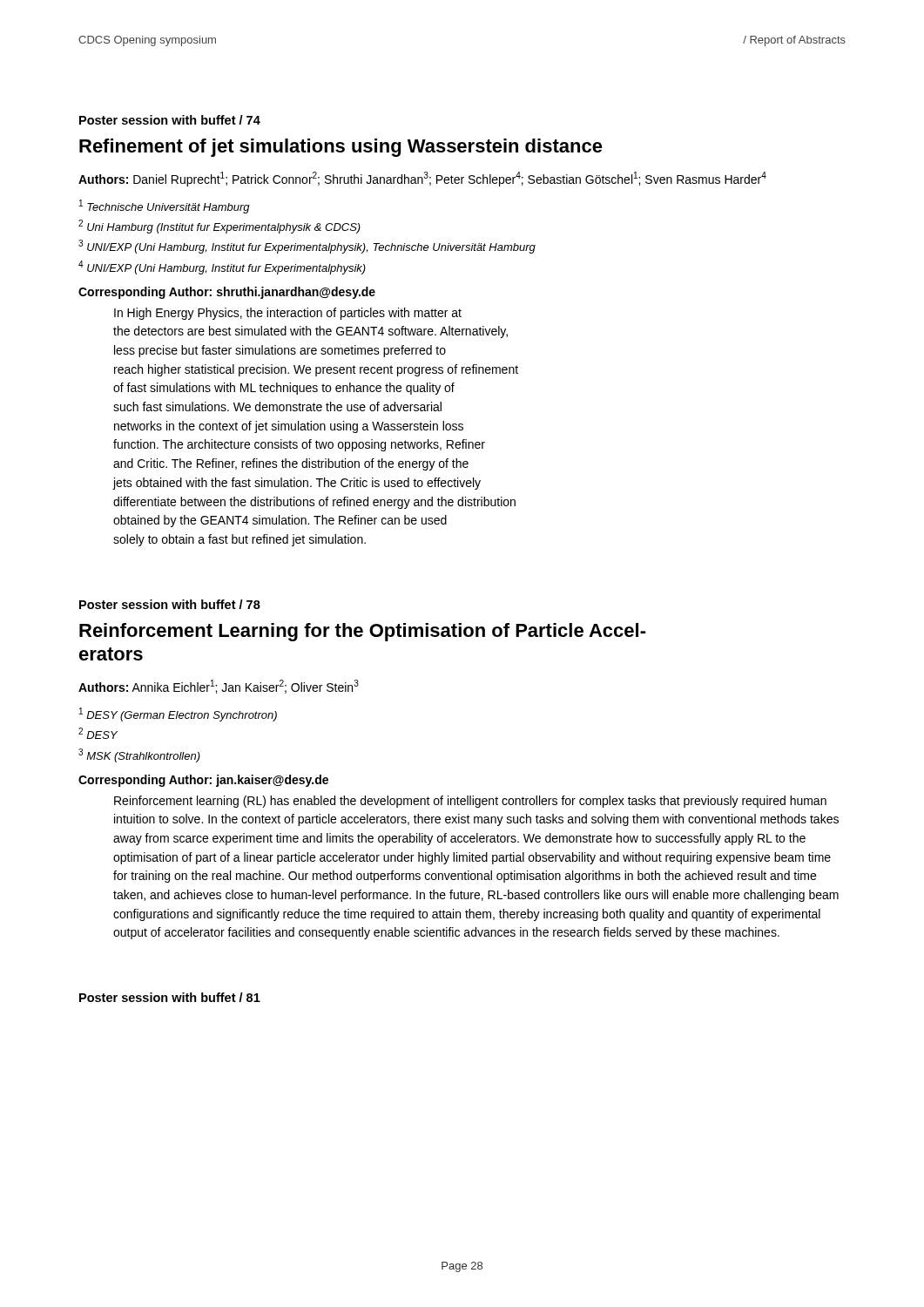Point to the element starting "4 UNI/EXP (Uni"
This screenshot has width=924, height=1307.
point(222,267)
